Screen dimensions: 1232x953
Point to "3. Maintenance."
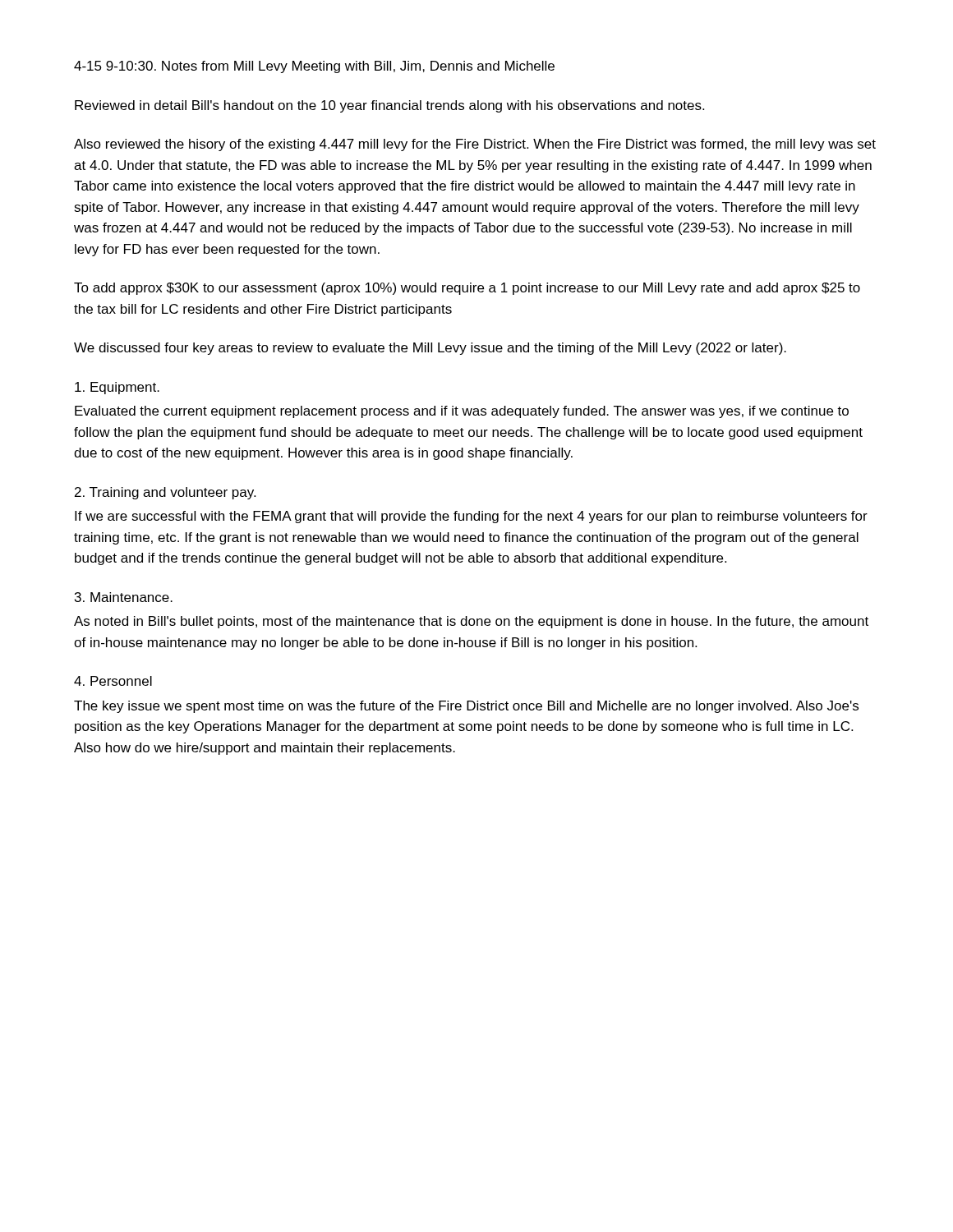pos(124,597)
